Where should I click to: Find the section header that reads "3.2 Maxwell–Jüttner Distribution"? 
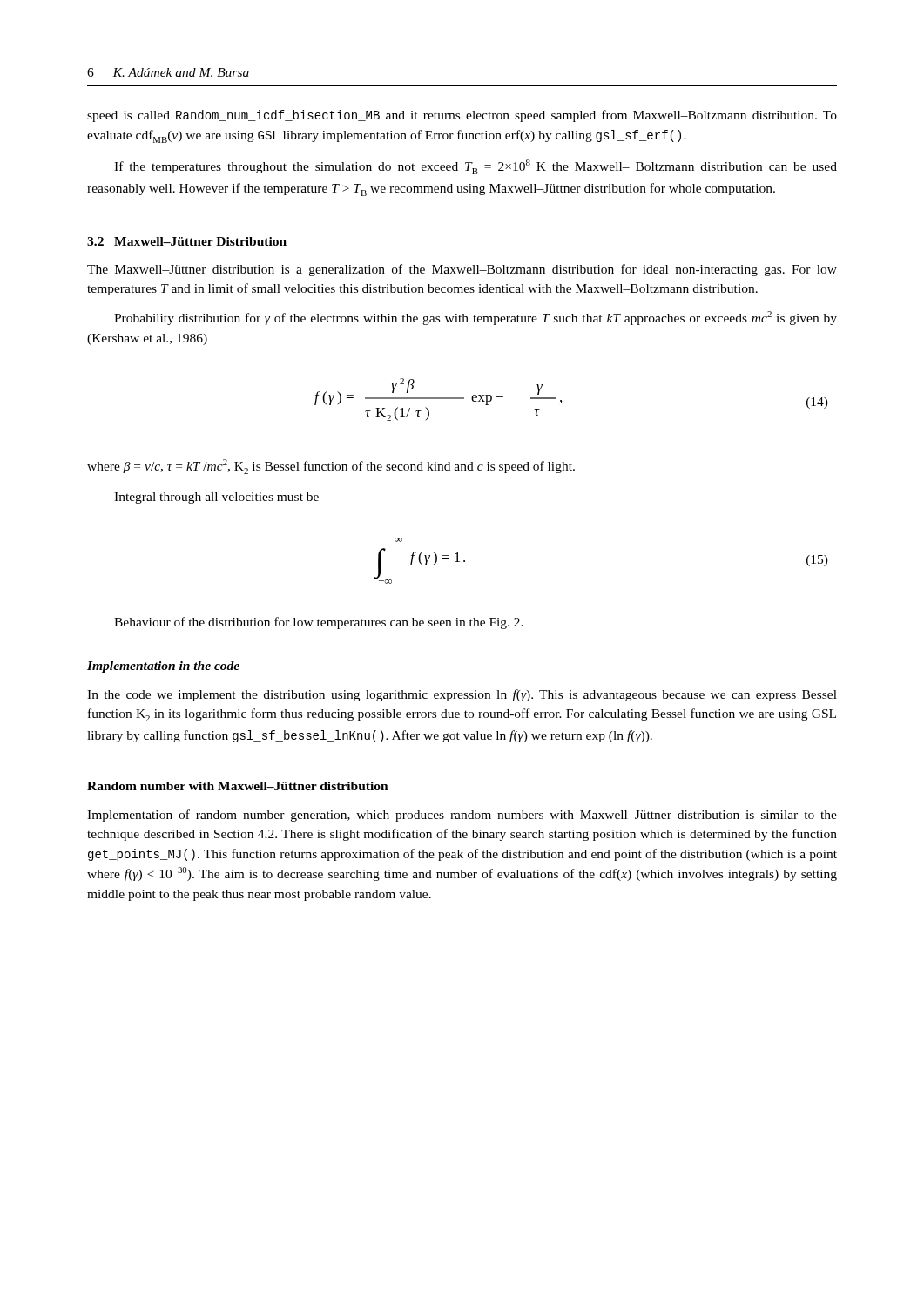(187, 241)
